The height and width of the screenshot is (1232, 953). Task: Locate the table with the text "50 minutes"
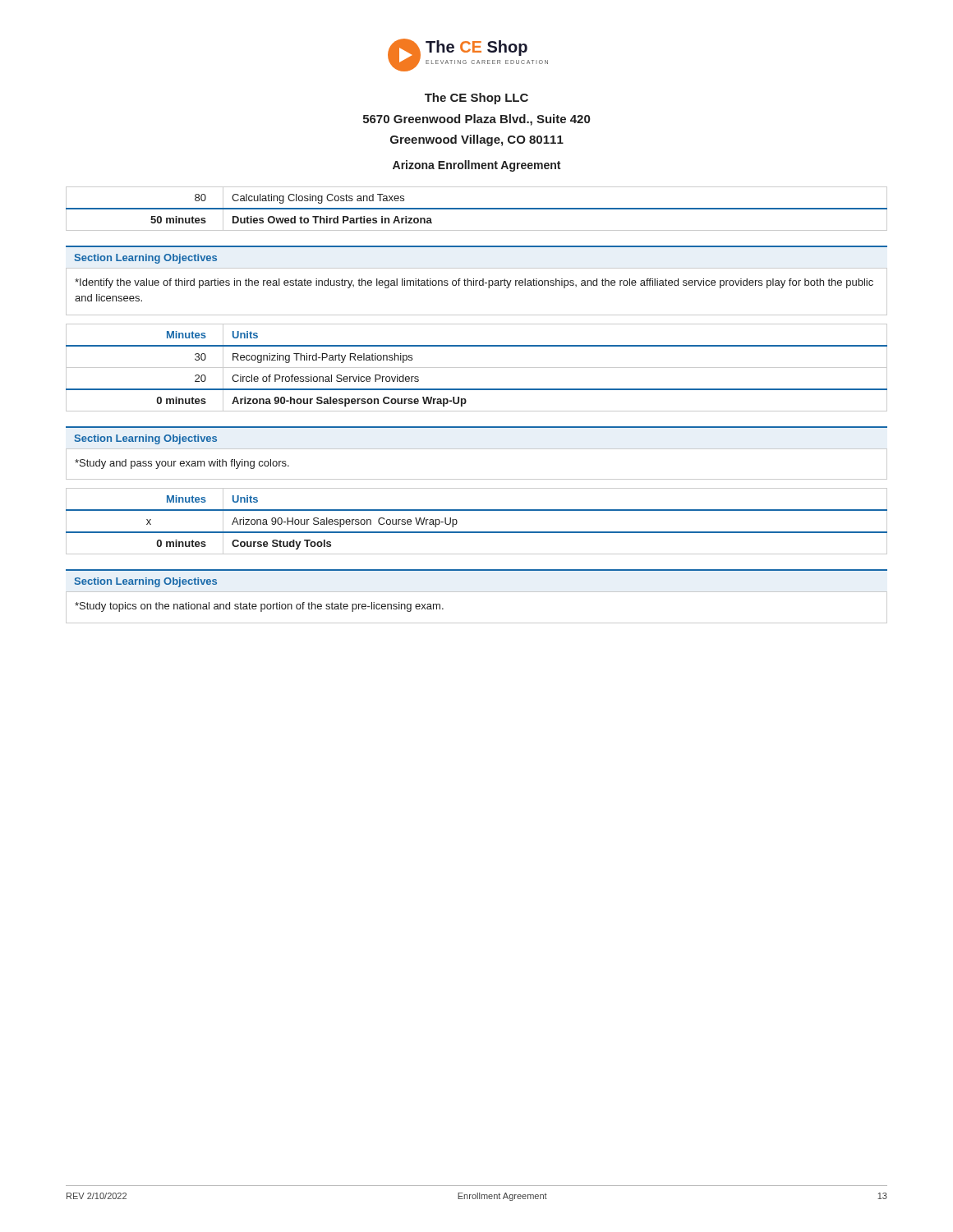[476, 208]
